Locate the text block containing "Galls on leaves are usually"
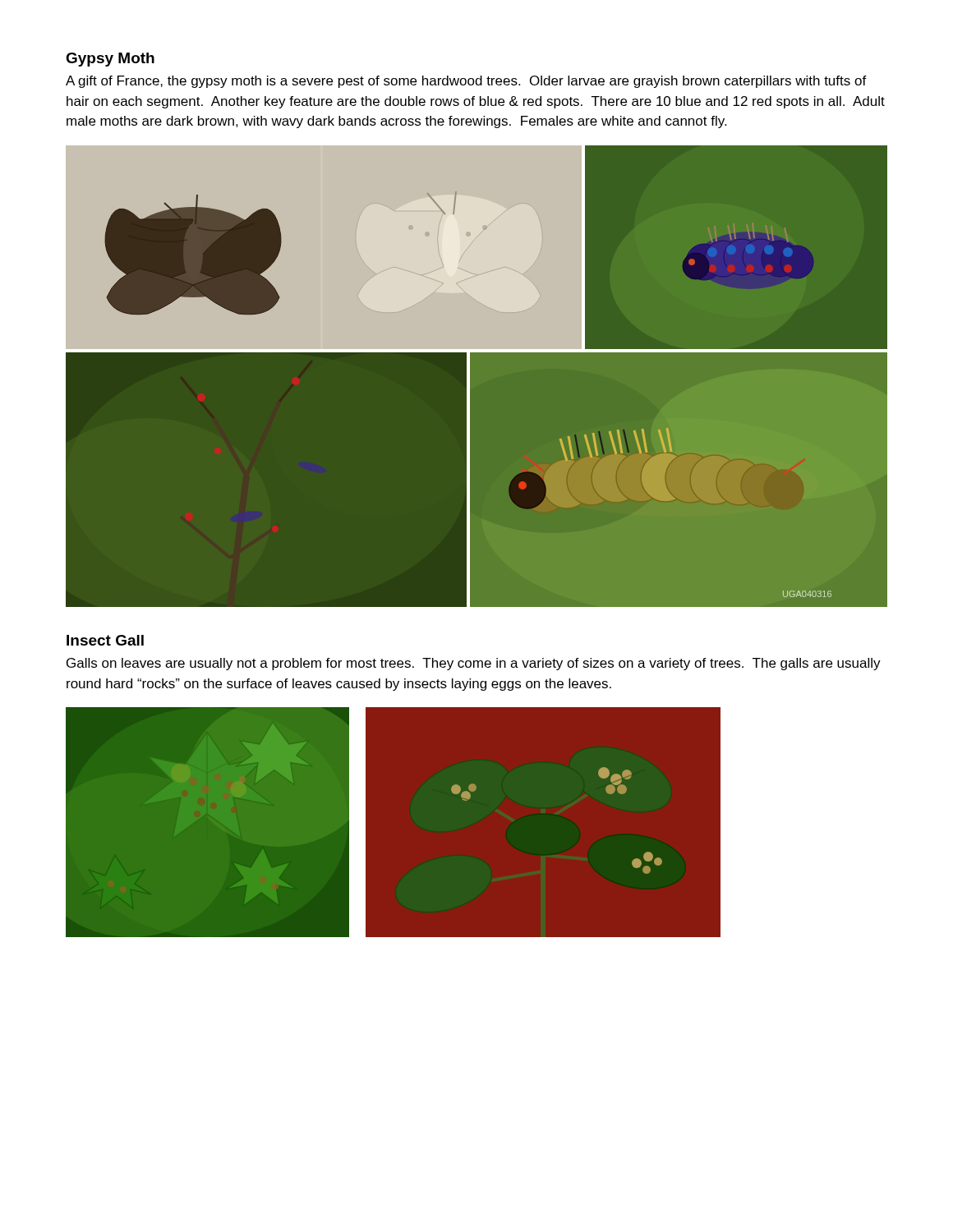This screenshot has width=953, height=1232. [x=473, y=673]
